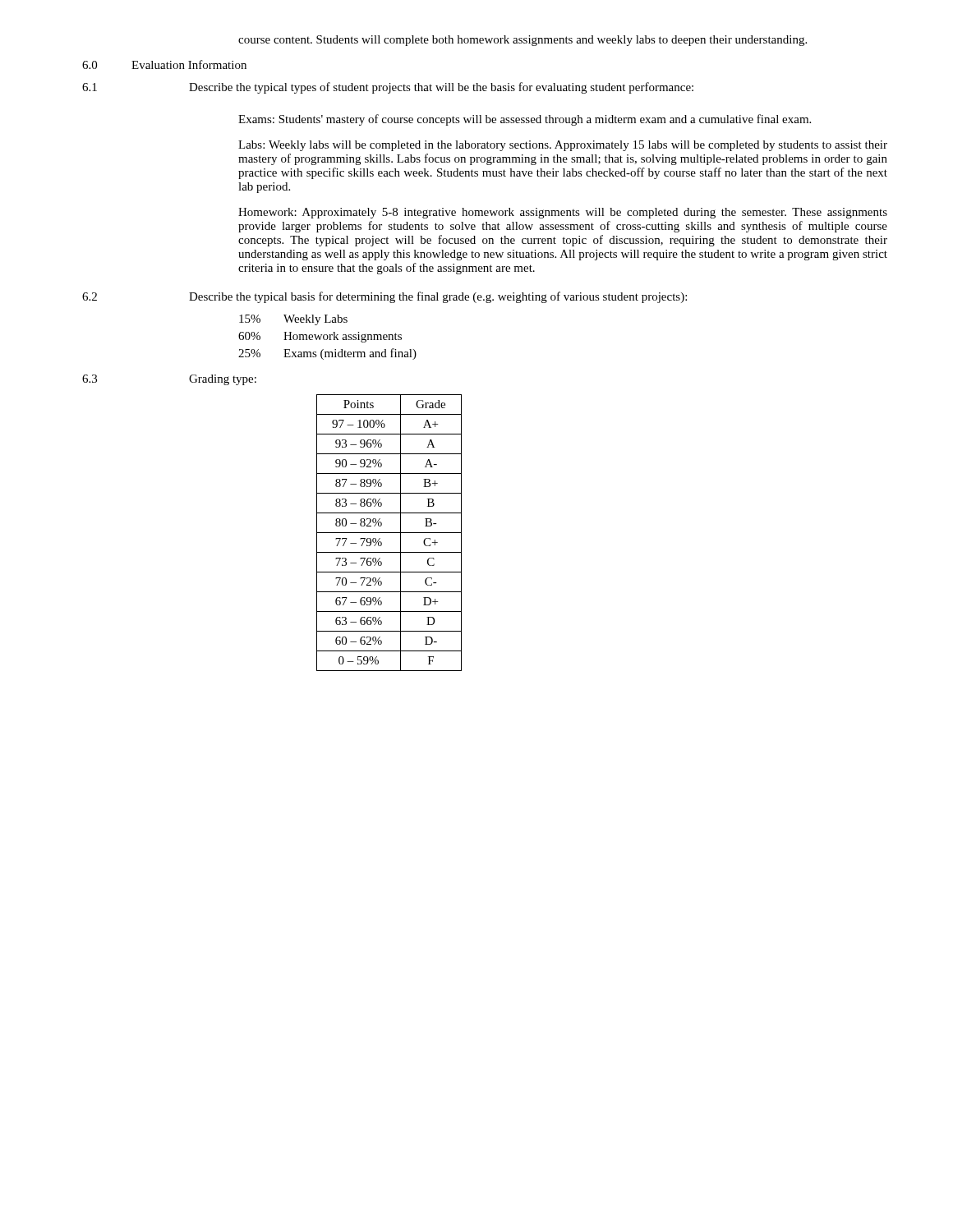This screenshot has height=1232, width=953.
Task: Navigate to the region starting "2 Describe the typical basis for determining"
Action: 485,297
